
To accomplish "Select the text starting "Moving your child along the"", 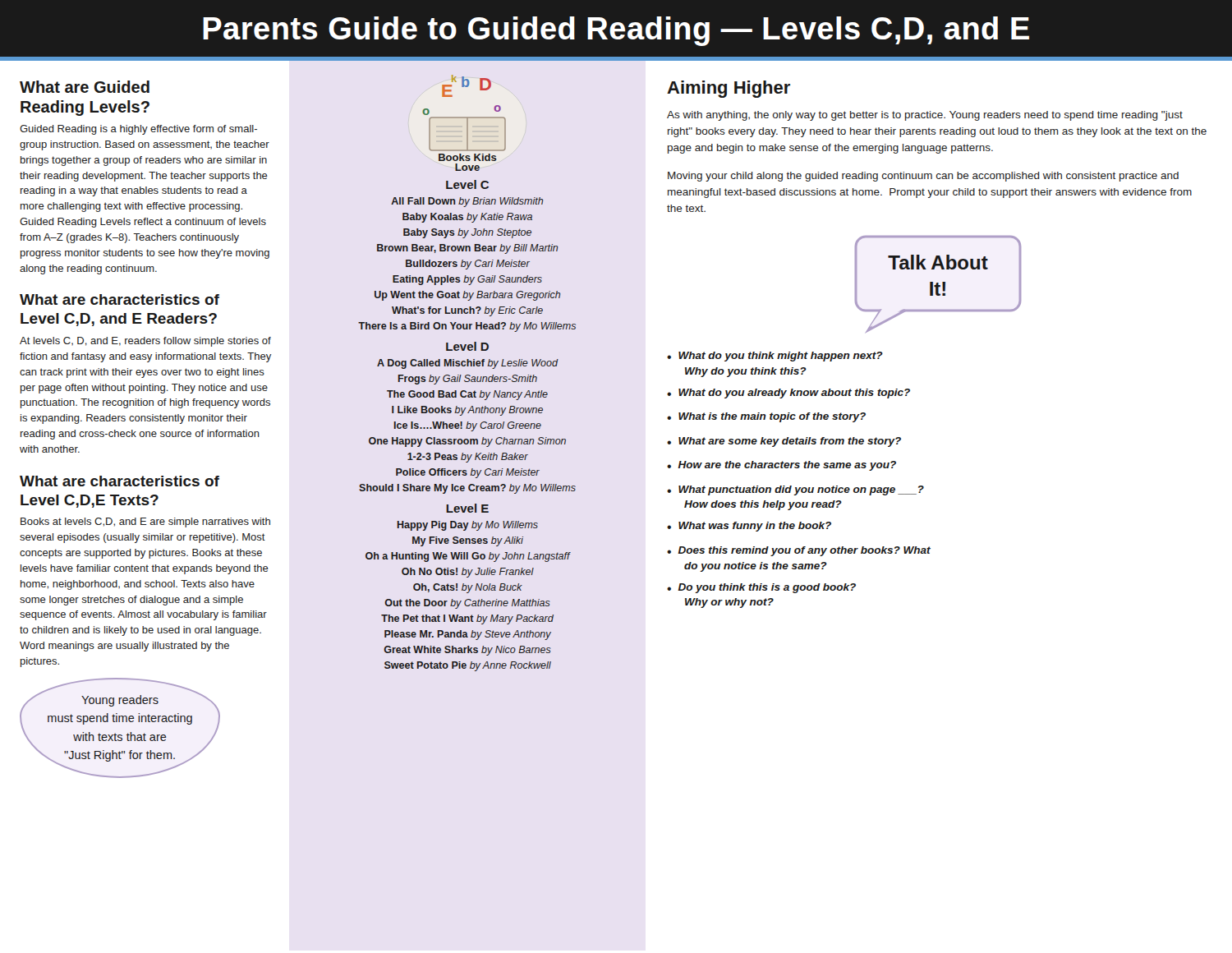I will click(929, 192).
